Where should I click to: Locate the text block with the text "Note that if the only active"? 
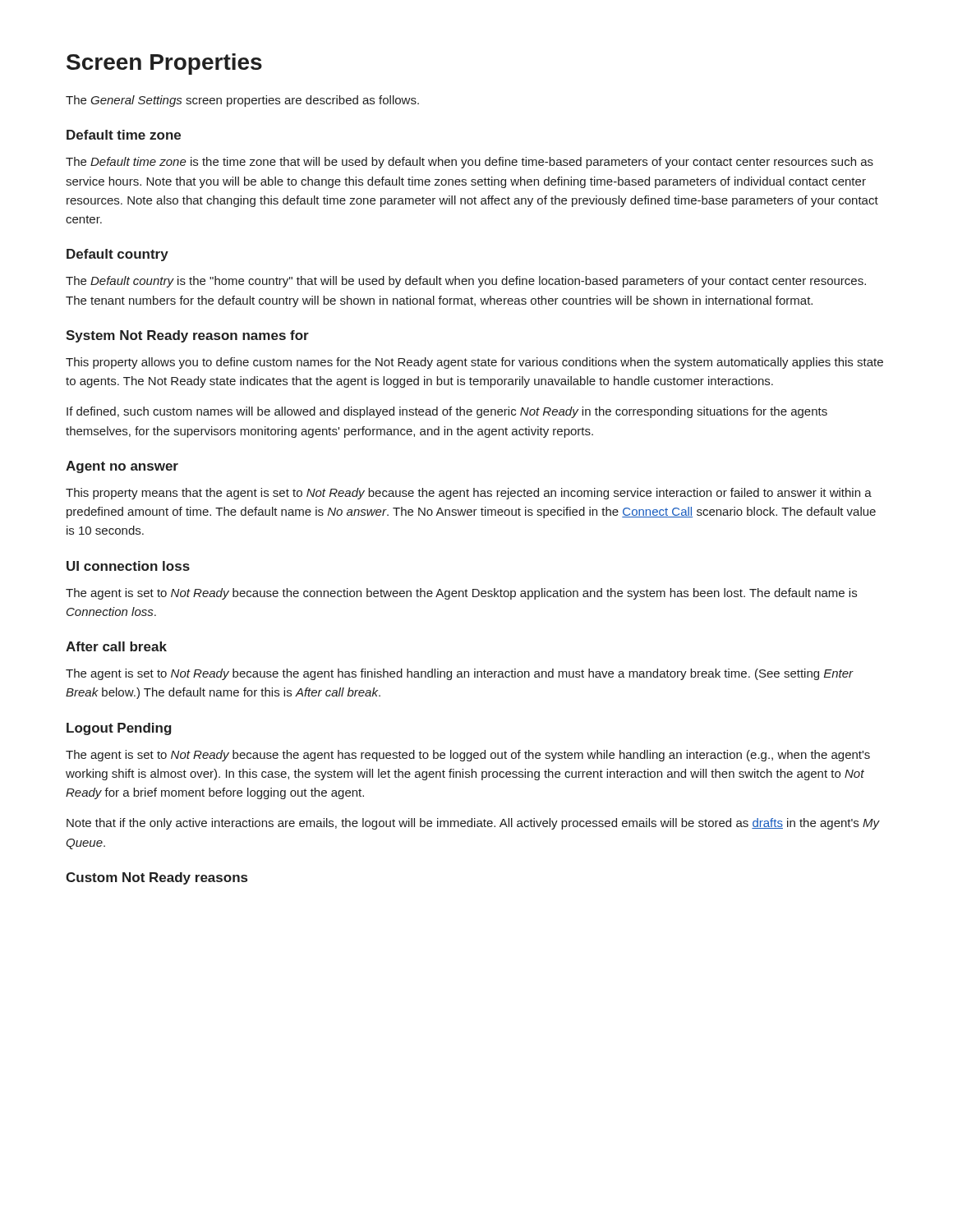(472, 832)
